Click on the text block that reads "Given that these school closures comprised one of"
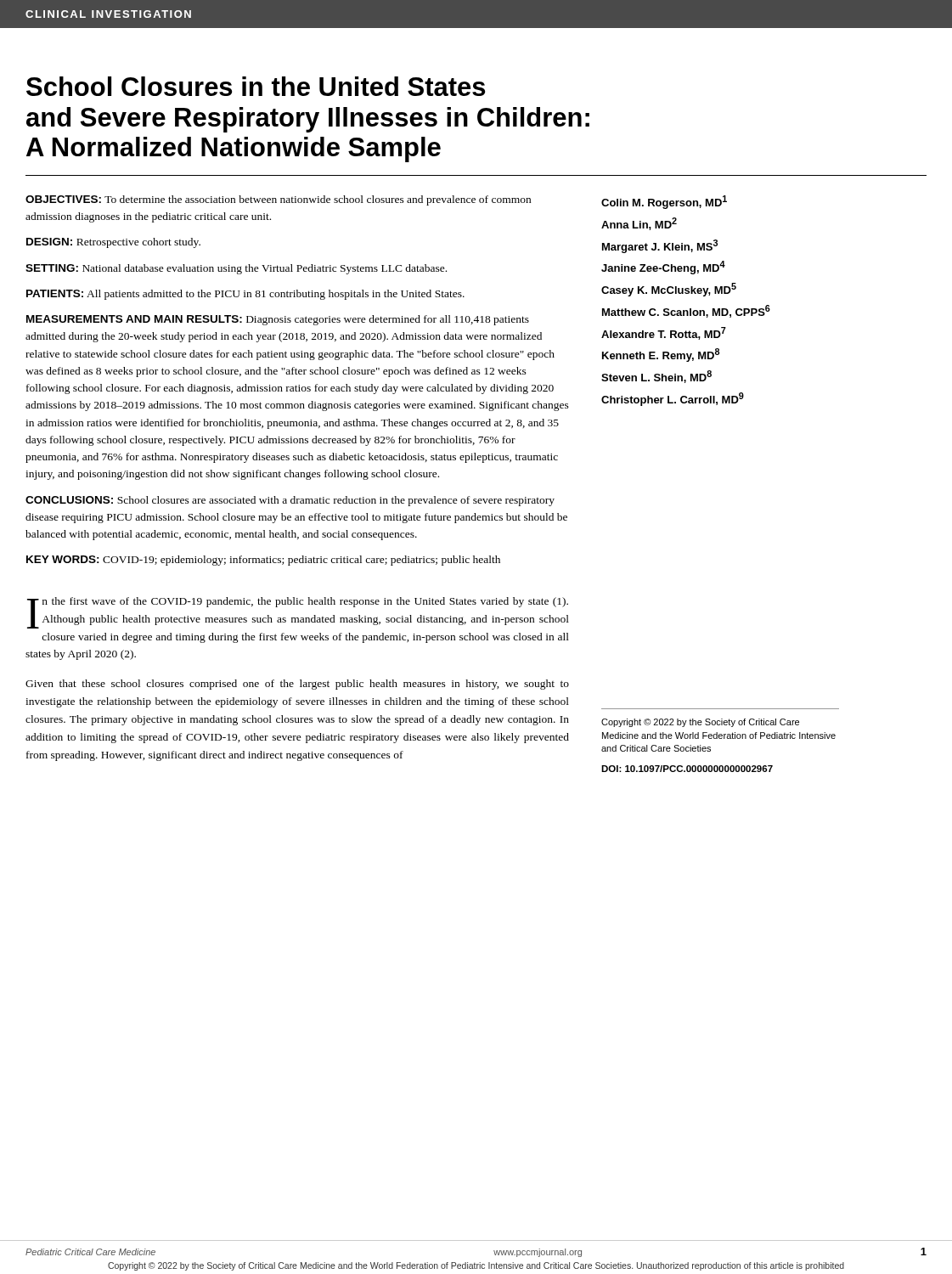Viewport: 952px width, 1274px height. tap(297, 719)
